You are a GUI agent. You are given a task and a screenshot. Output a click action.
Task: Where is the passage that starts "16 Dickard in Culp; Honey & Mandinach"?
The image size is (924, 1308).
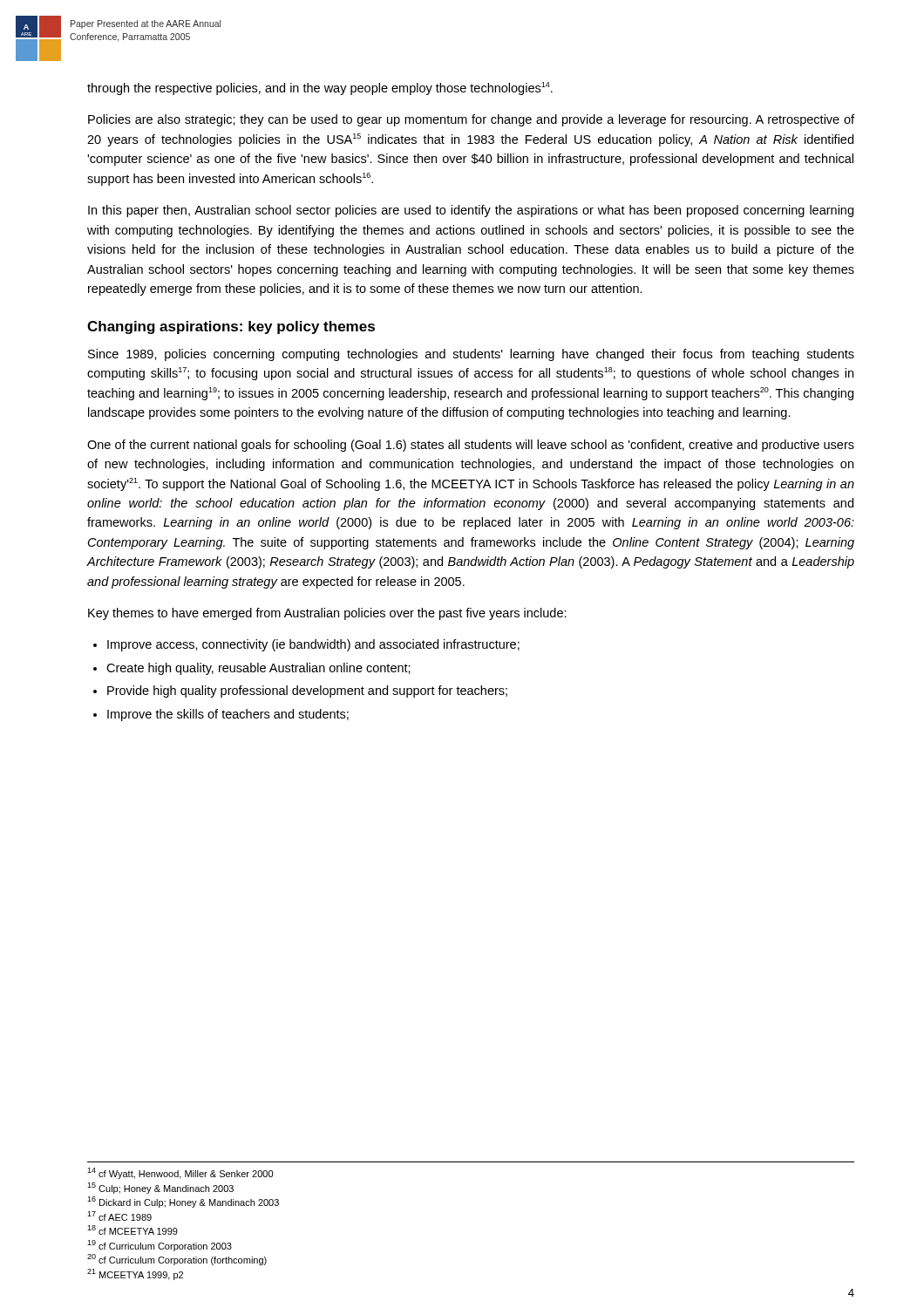point(183,1202)
